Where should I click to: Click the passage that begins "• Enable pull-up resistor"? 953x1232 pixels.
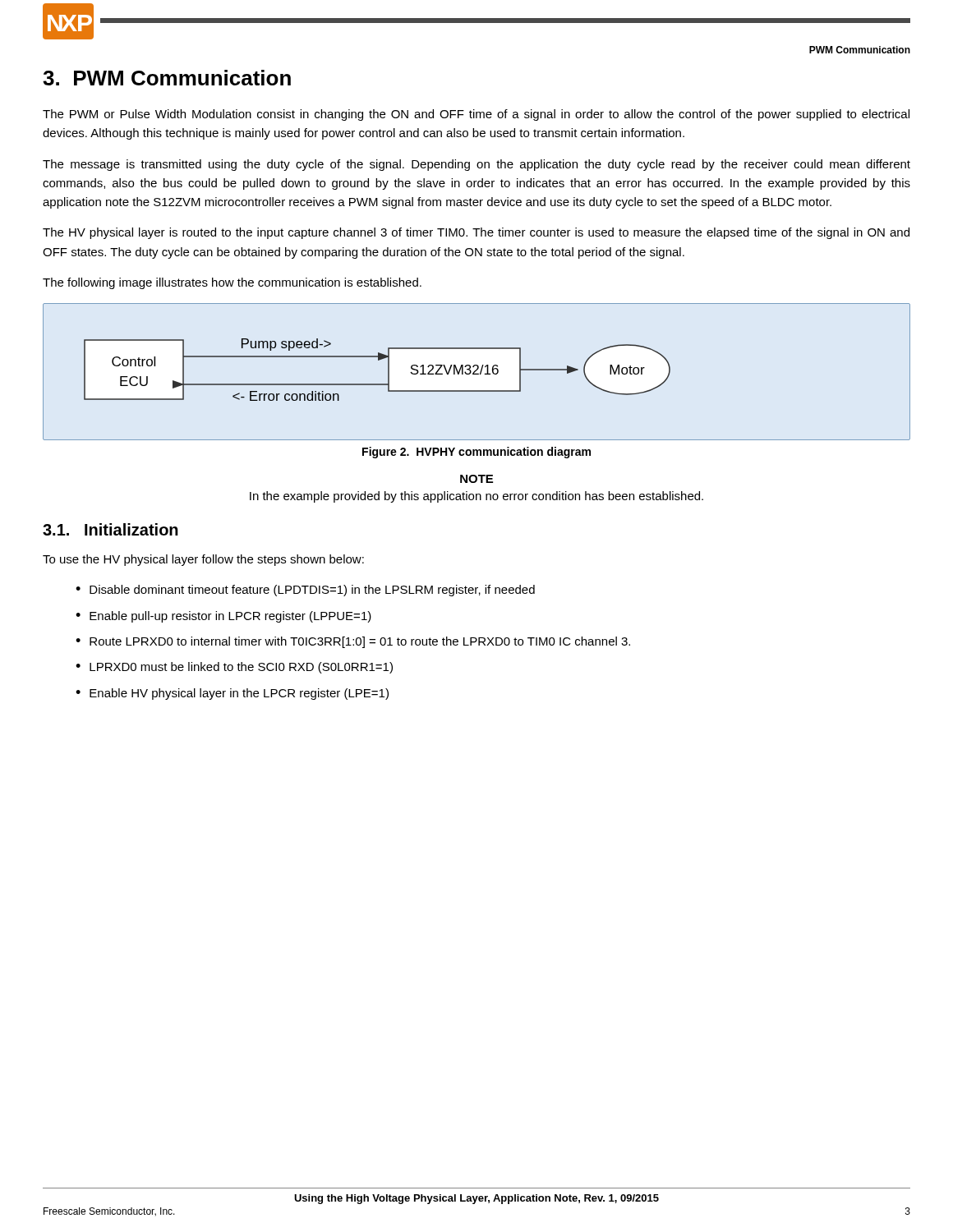click(x=224, y=616)
